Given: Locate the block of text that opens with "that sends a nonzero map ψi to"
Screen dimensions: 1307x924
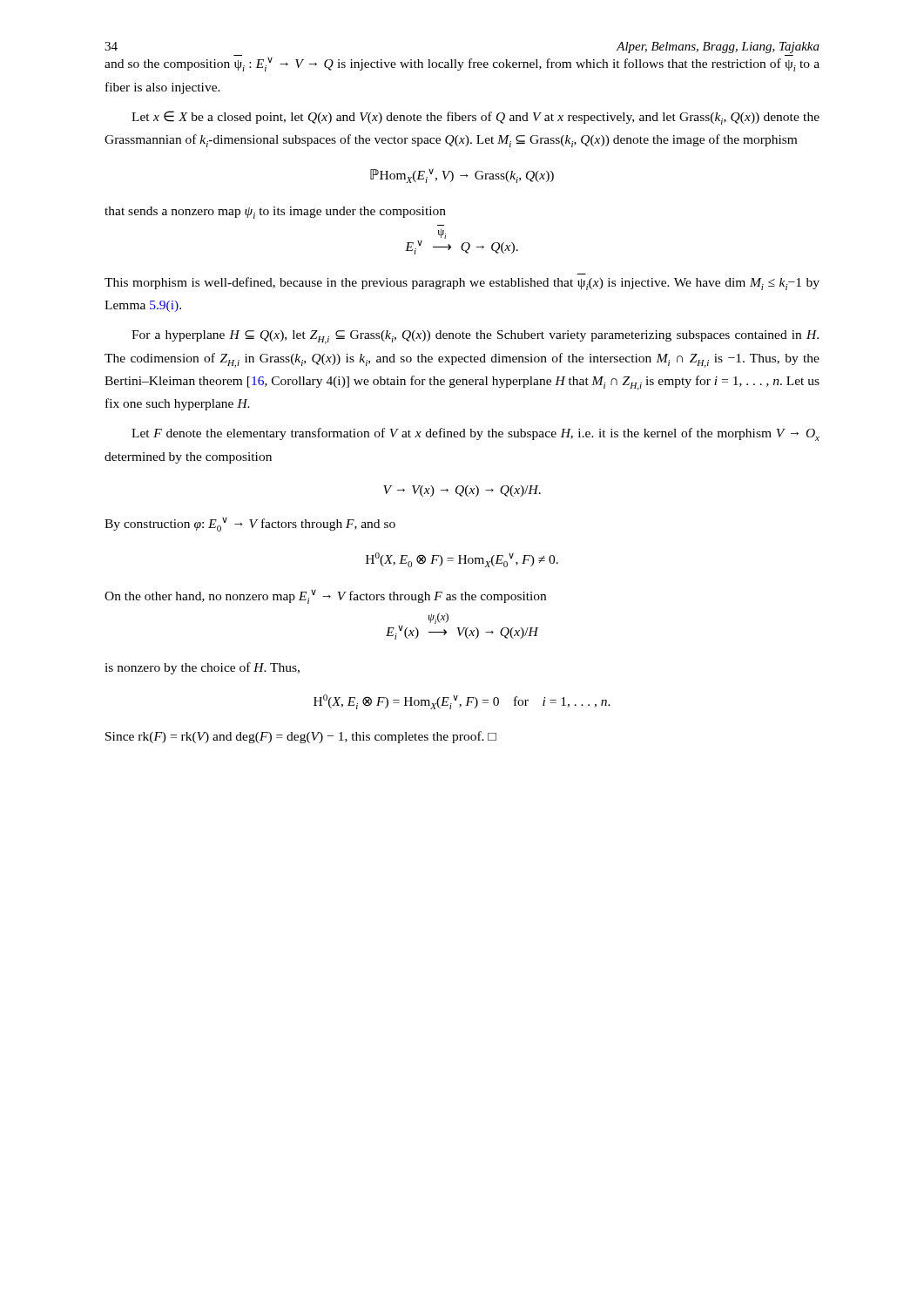Looking at the screenshot, I should pyautogui.click(x=275, y=213).
